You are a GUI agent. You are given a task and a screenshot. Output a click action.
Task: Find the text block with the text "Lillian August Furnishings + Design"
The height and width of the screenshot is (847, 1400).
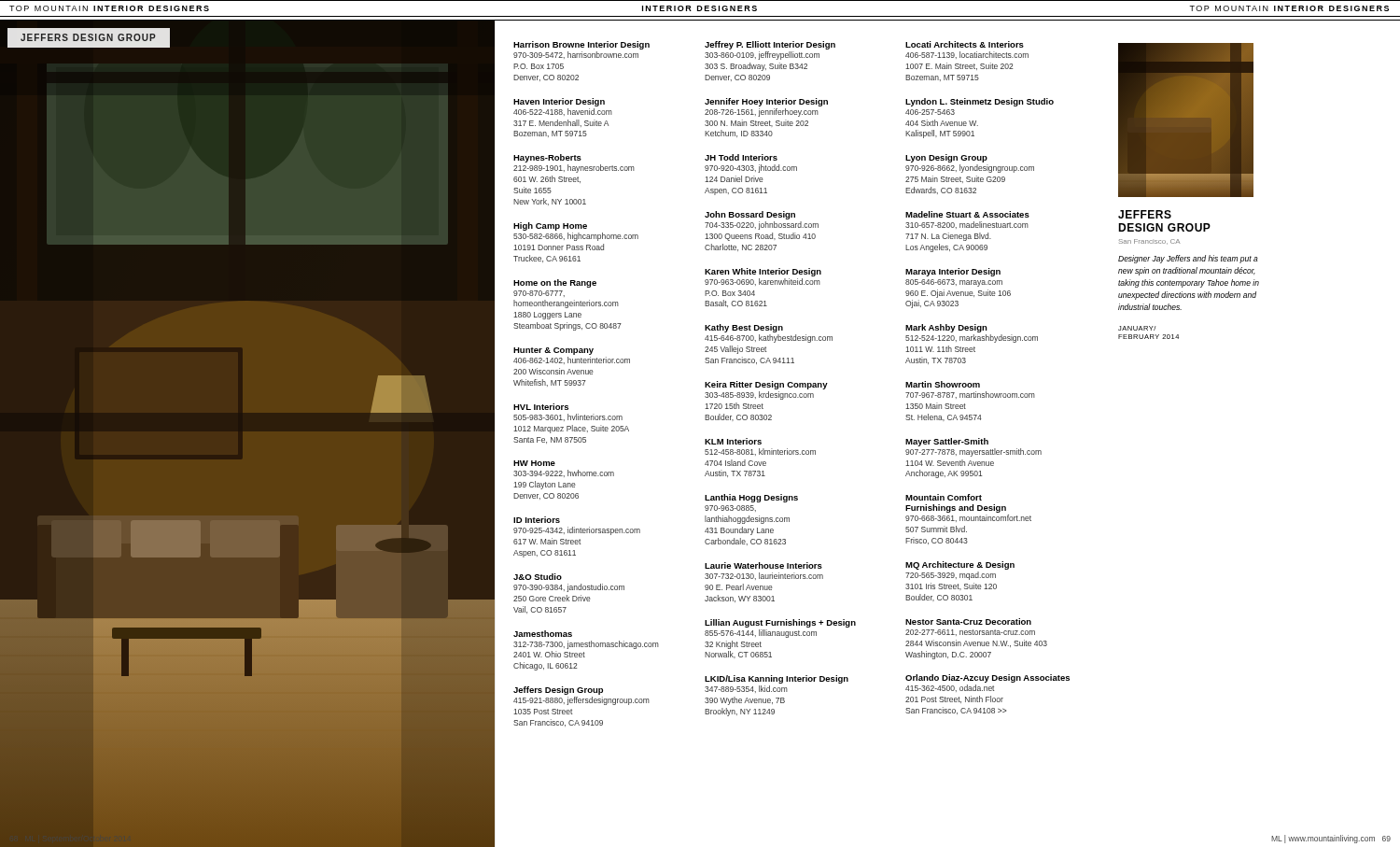tap(800, 639)
